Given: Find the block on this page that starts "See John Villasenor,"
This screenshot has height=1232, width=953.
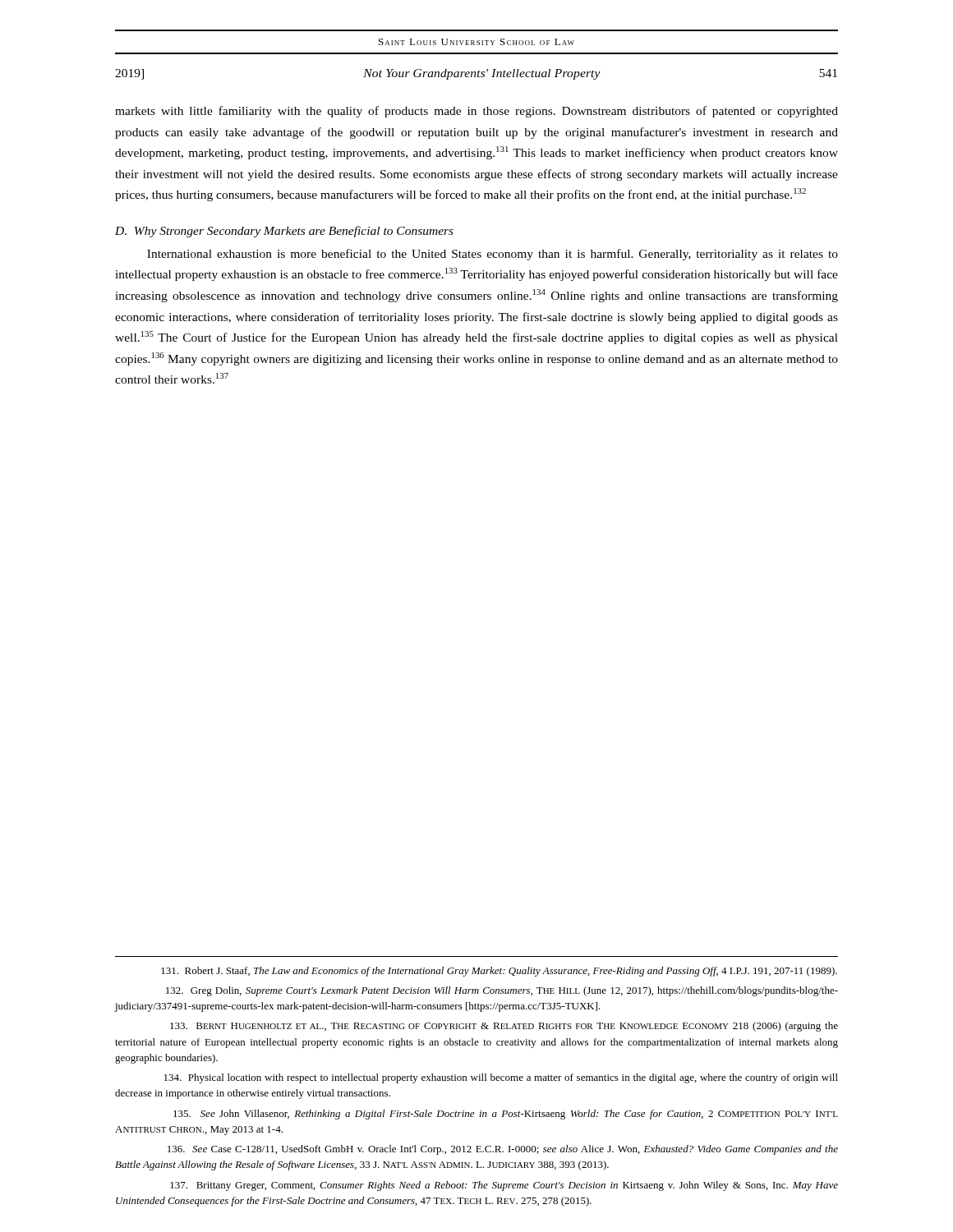Looking at the screenshot, I should click(x=476, y=1121).
